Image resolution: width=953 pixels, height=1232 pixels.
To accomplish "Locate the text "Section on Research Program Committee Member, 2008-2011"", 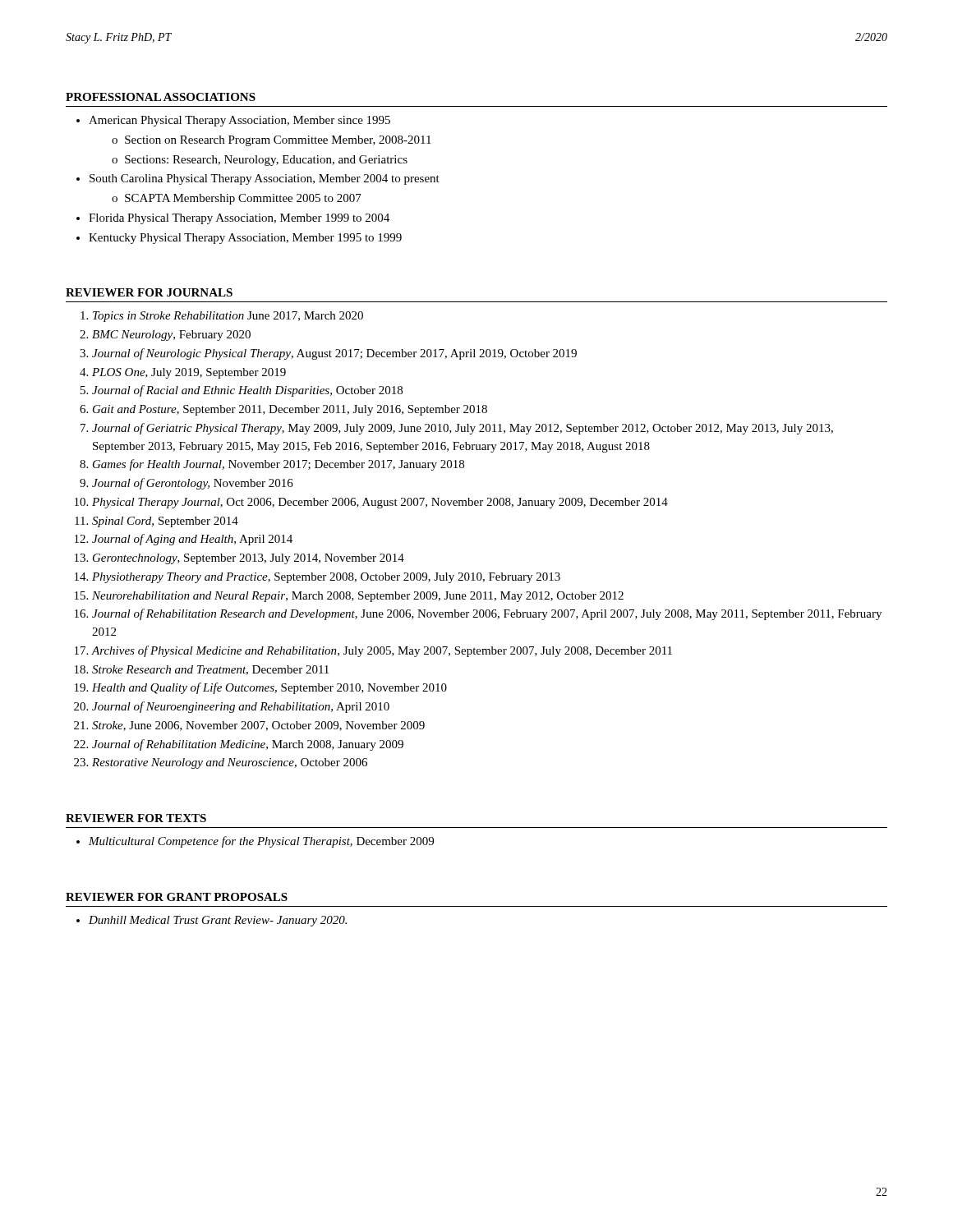I will pyautogui.click(x=278, y=139).
